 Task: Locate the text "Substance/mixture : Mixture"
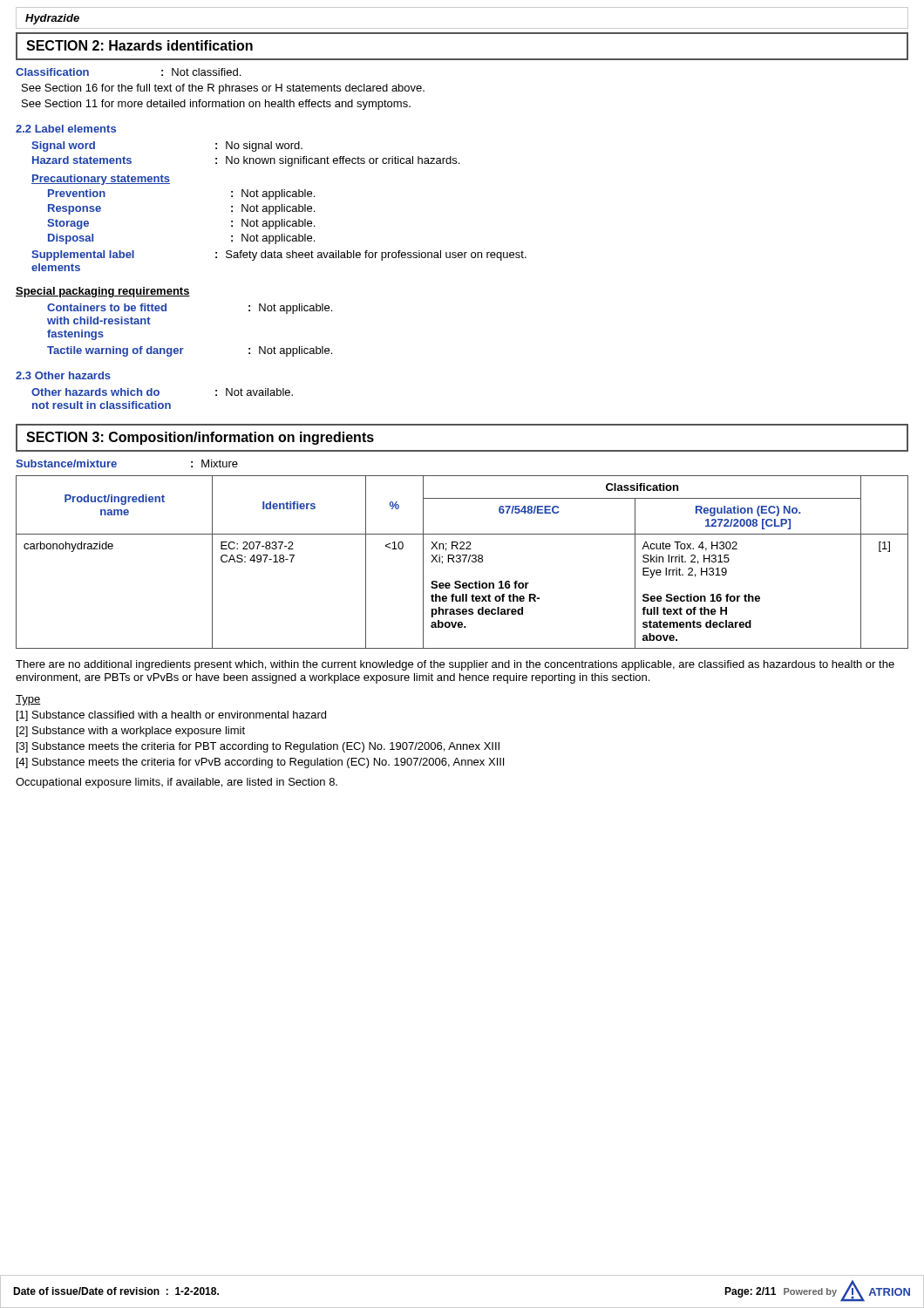coord(63,463)
